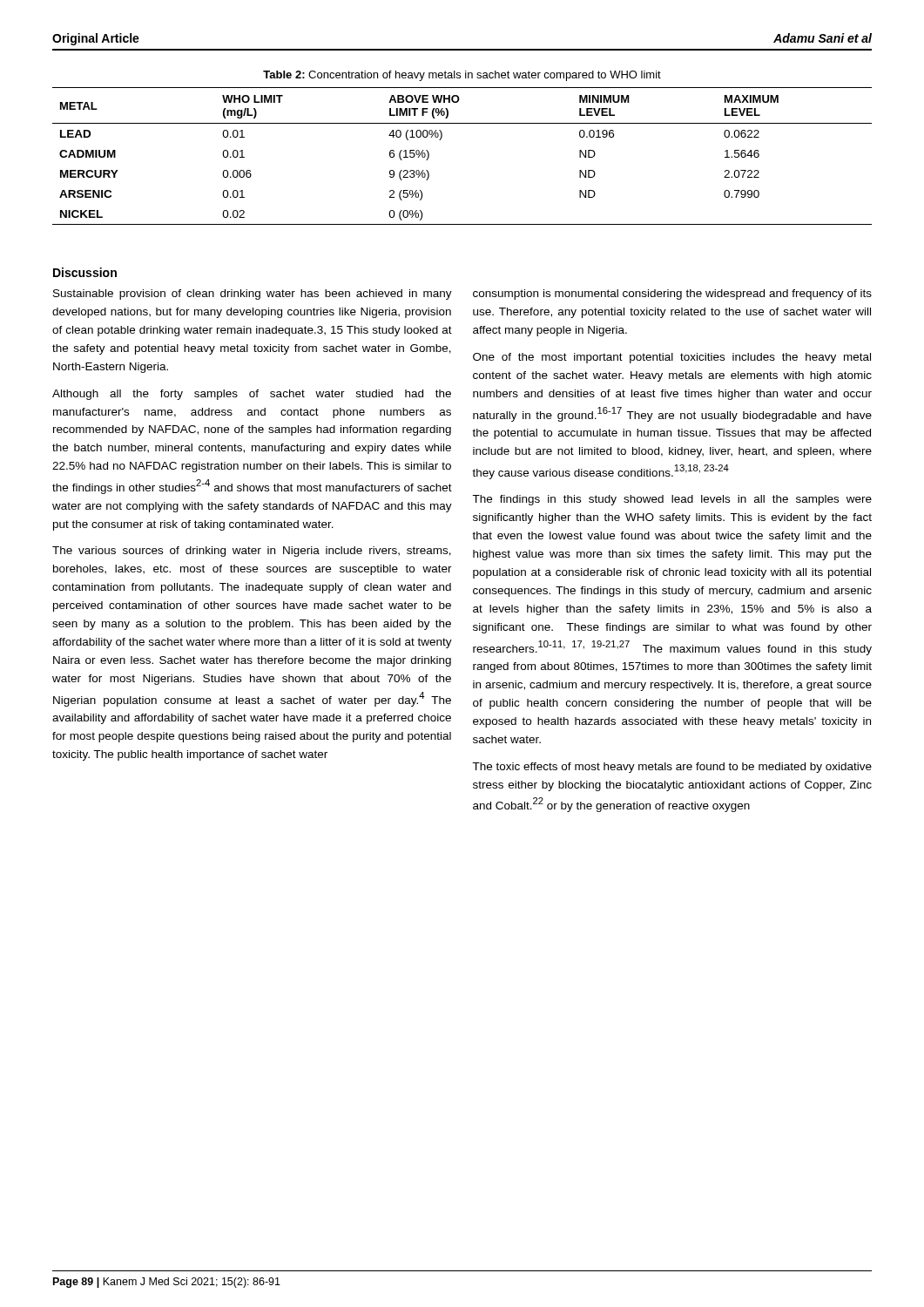Select the table that reads "9 (23%)"
Viewport: 924px width, 1307px height.
tap(462, 156)
